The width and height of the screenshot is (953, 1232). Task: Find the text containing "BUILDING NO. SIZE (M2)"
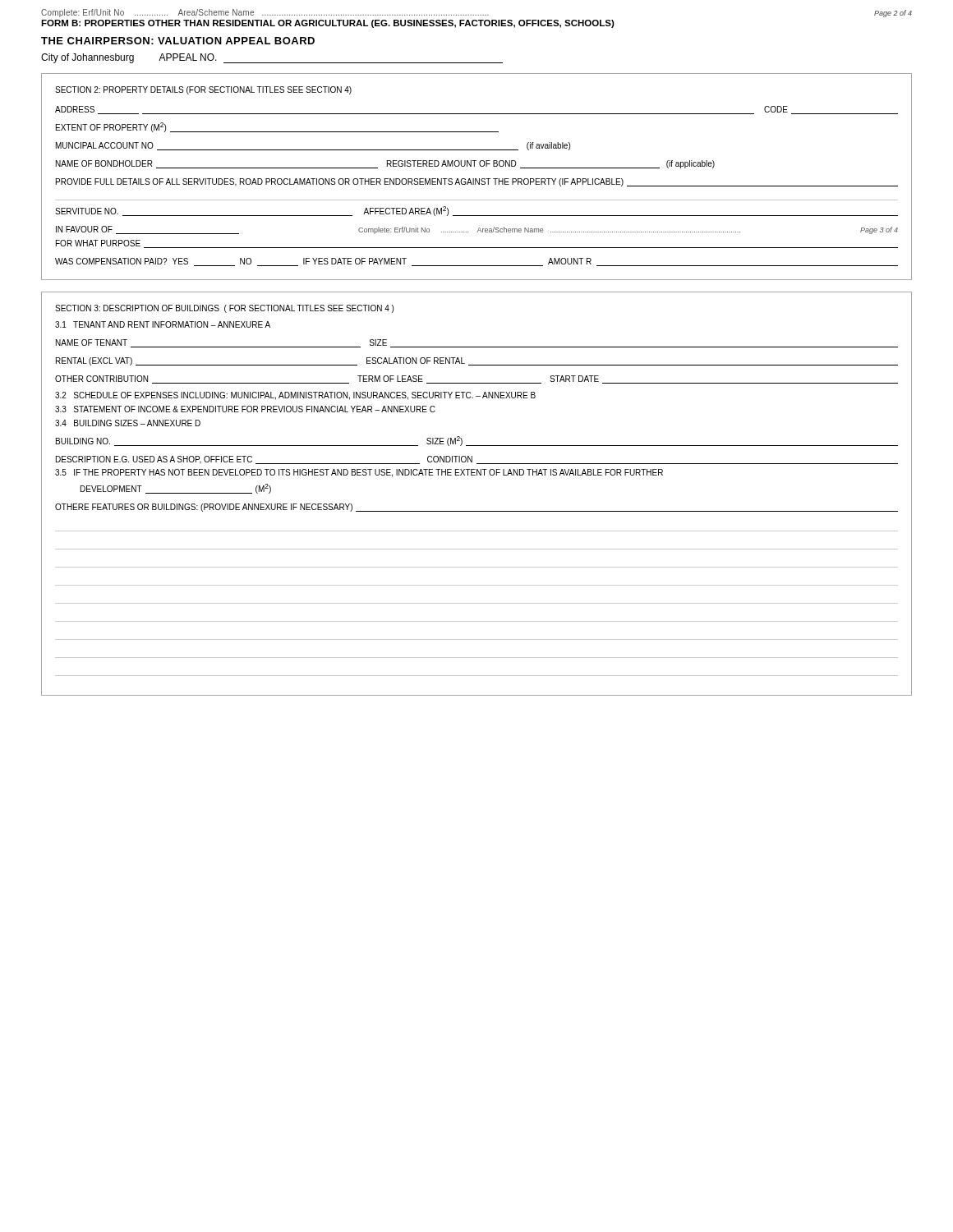coord(476,440)
